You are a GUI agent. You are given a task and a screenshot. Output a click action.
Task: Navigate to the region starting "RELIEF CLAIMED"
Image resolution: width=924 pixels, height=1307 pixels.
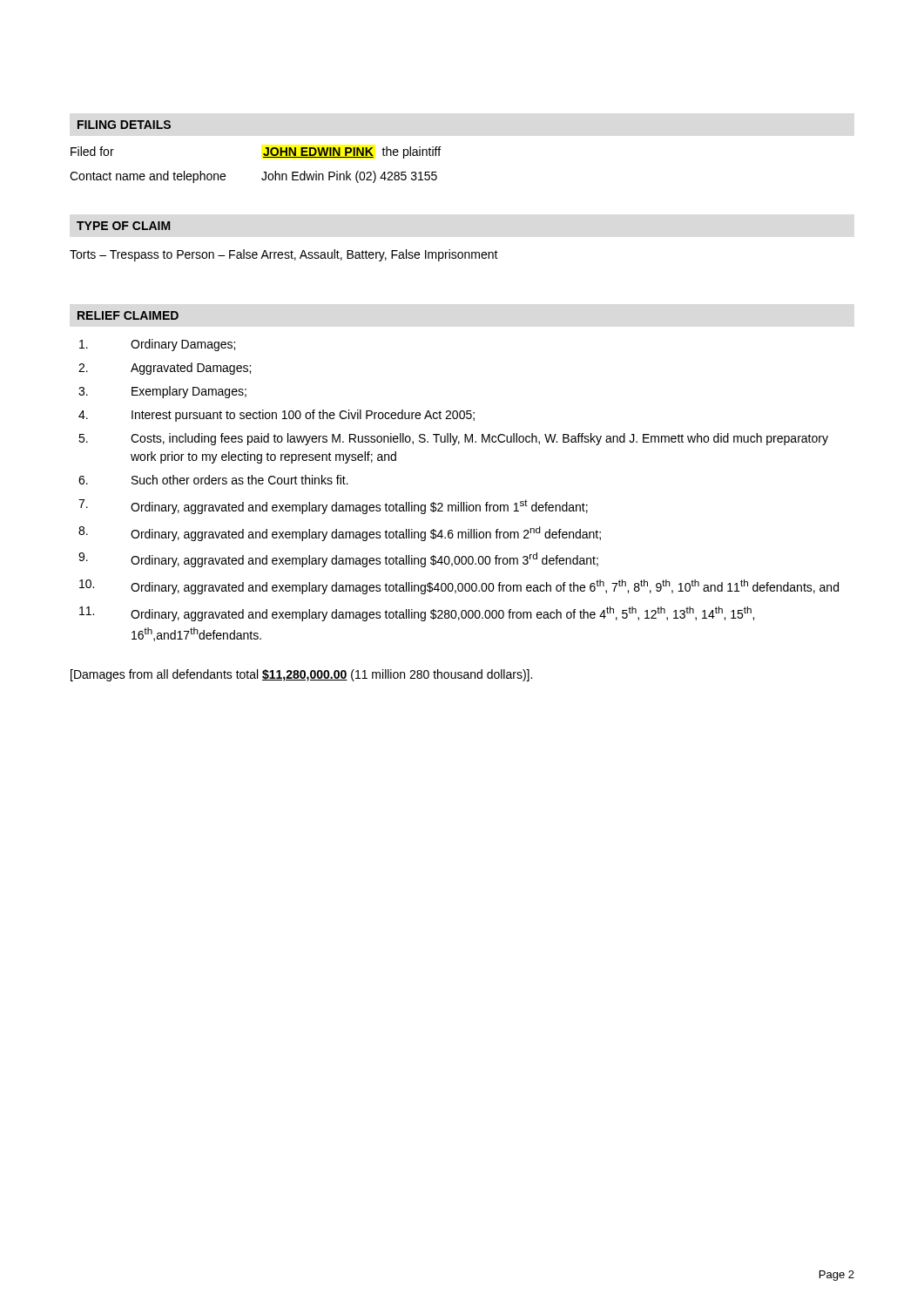click(x=128, y=315)
